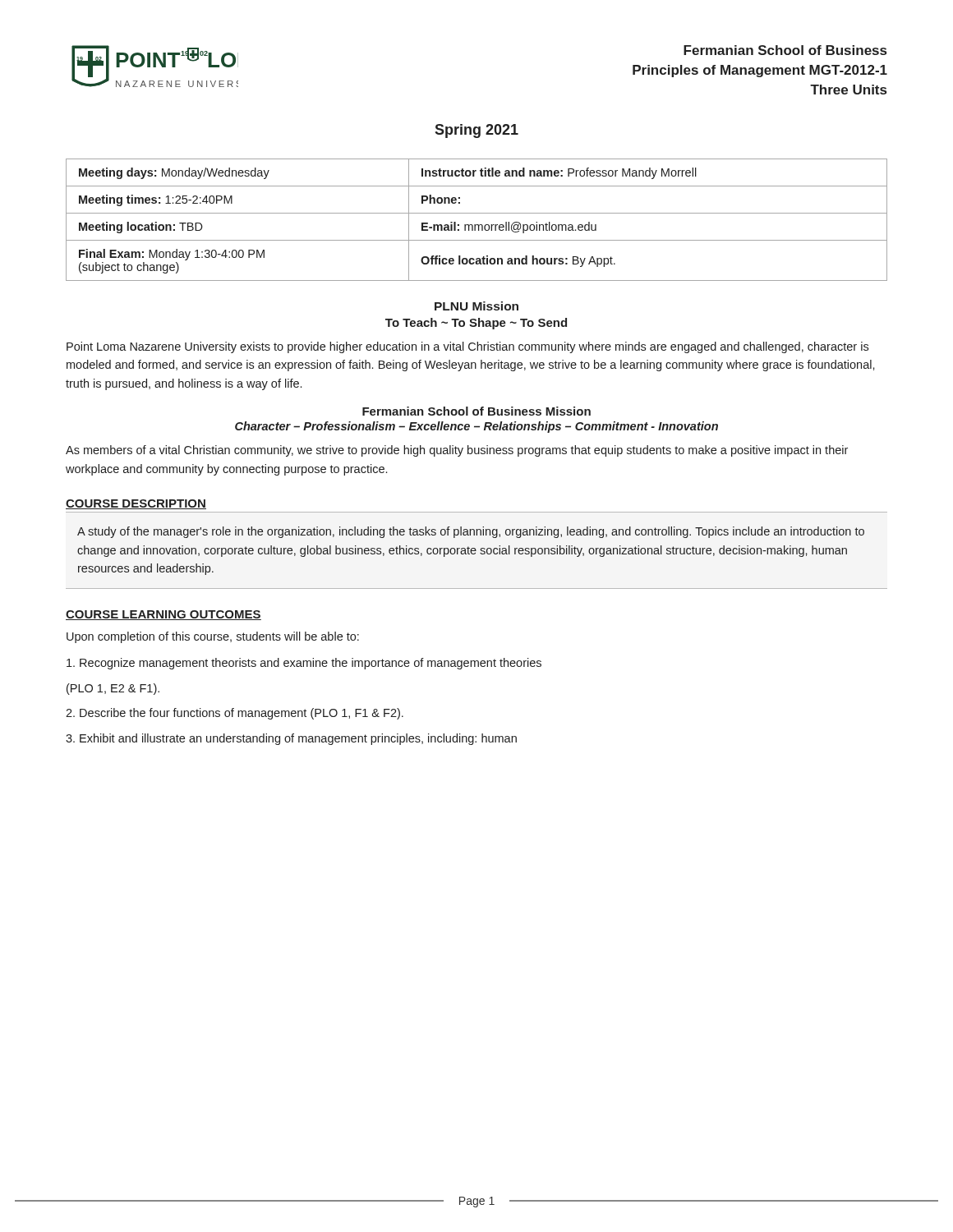Navigate to the block starting "Point Loma Nazarene University exists to provide higher"
This screenshot has width=953, height=1232.
(x=471, y=365)
